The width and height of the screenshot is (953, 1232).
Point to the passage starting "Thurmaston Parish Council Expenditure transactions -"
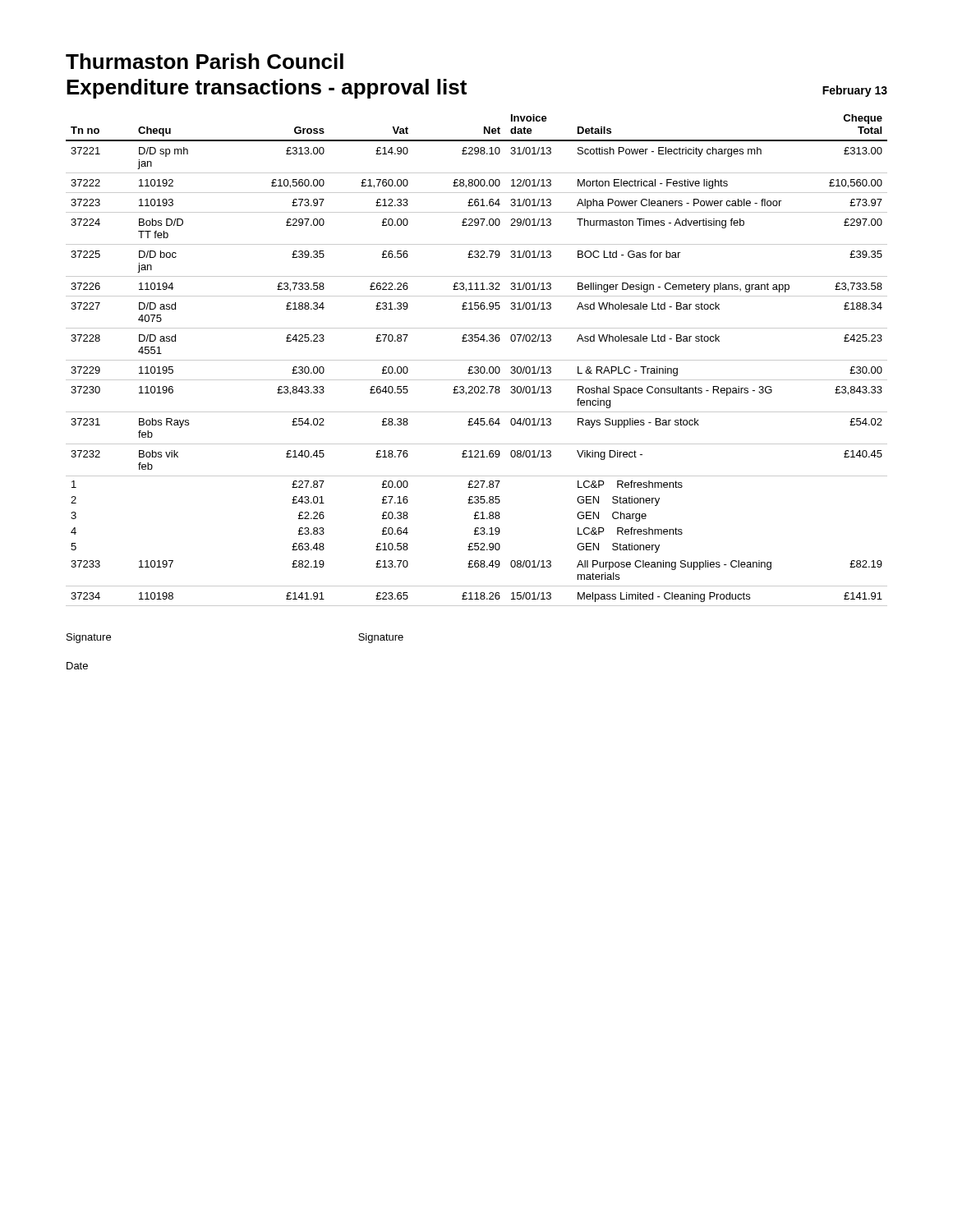[205, 61]
